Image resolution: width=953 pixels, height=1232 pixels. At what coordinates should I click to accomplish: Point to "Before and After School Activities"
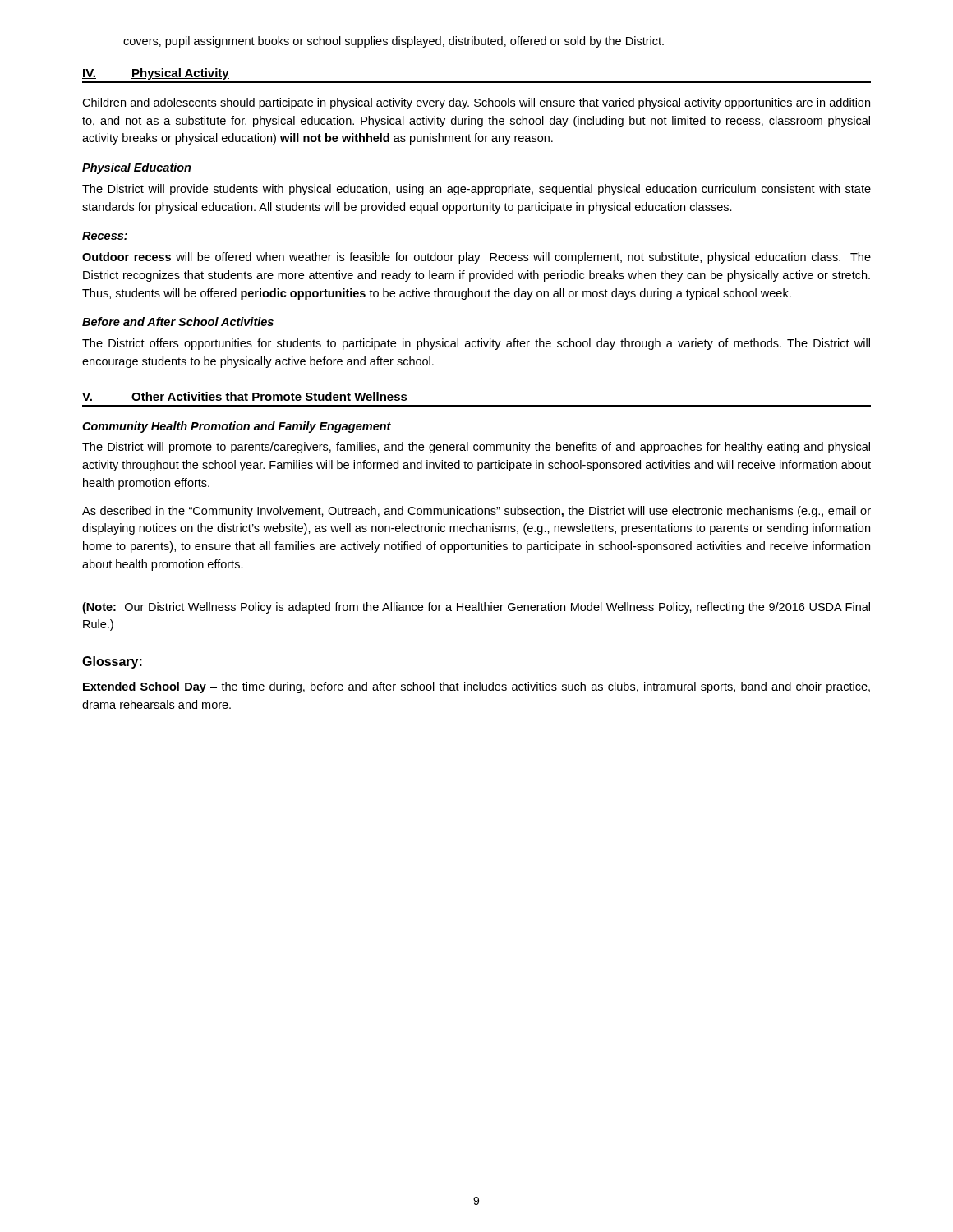click(x=178, y=322)
